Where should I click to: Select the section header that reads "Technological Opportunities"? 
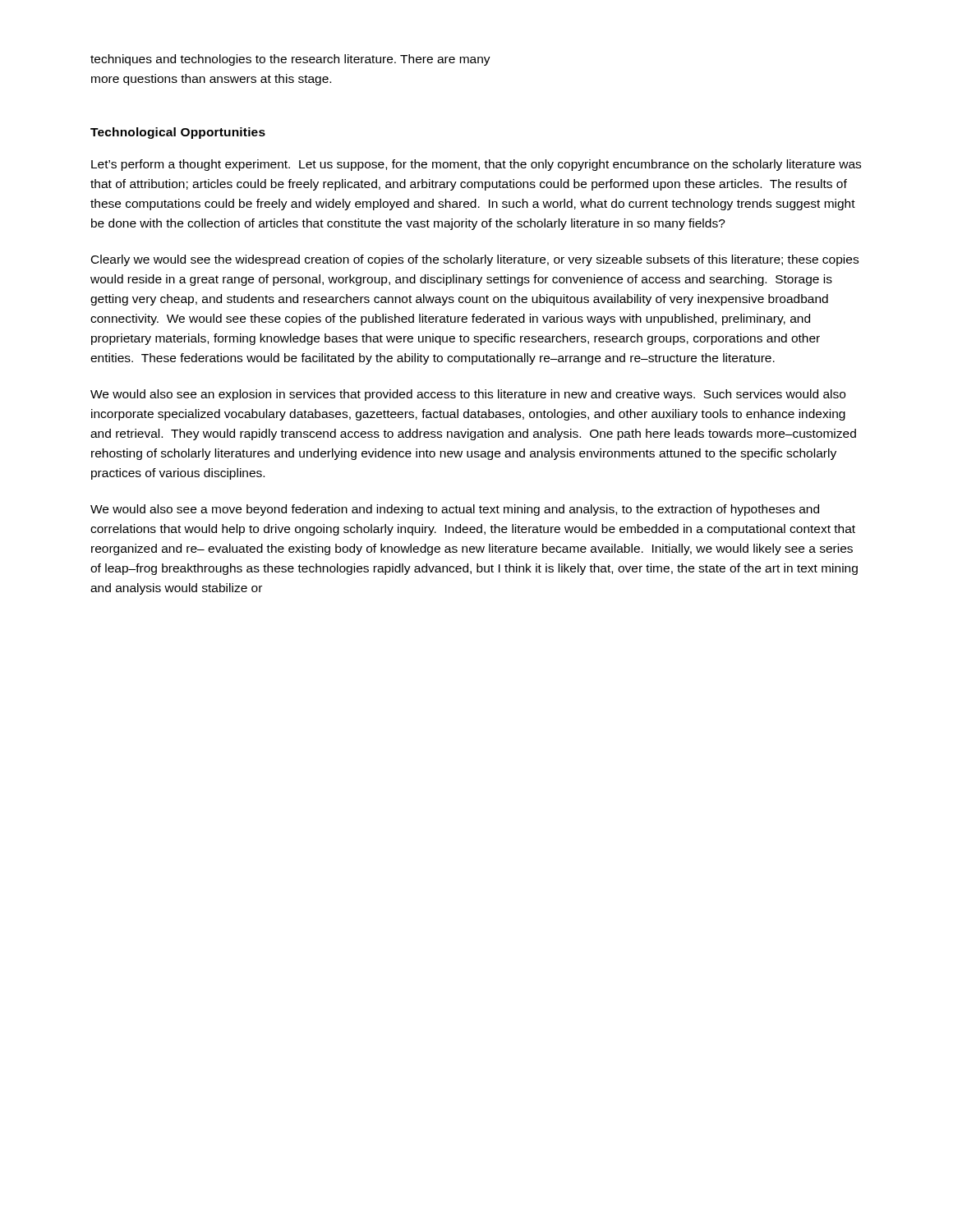pyautogui.click(x=178, y=132)
